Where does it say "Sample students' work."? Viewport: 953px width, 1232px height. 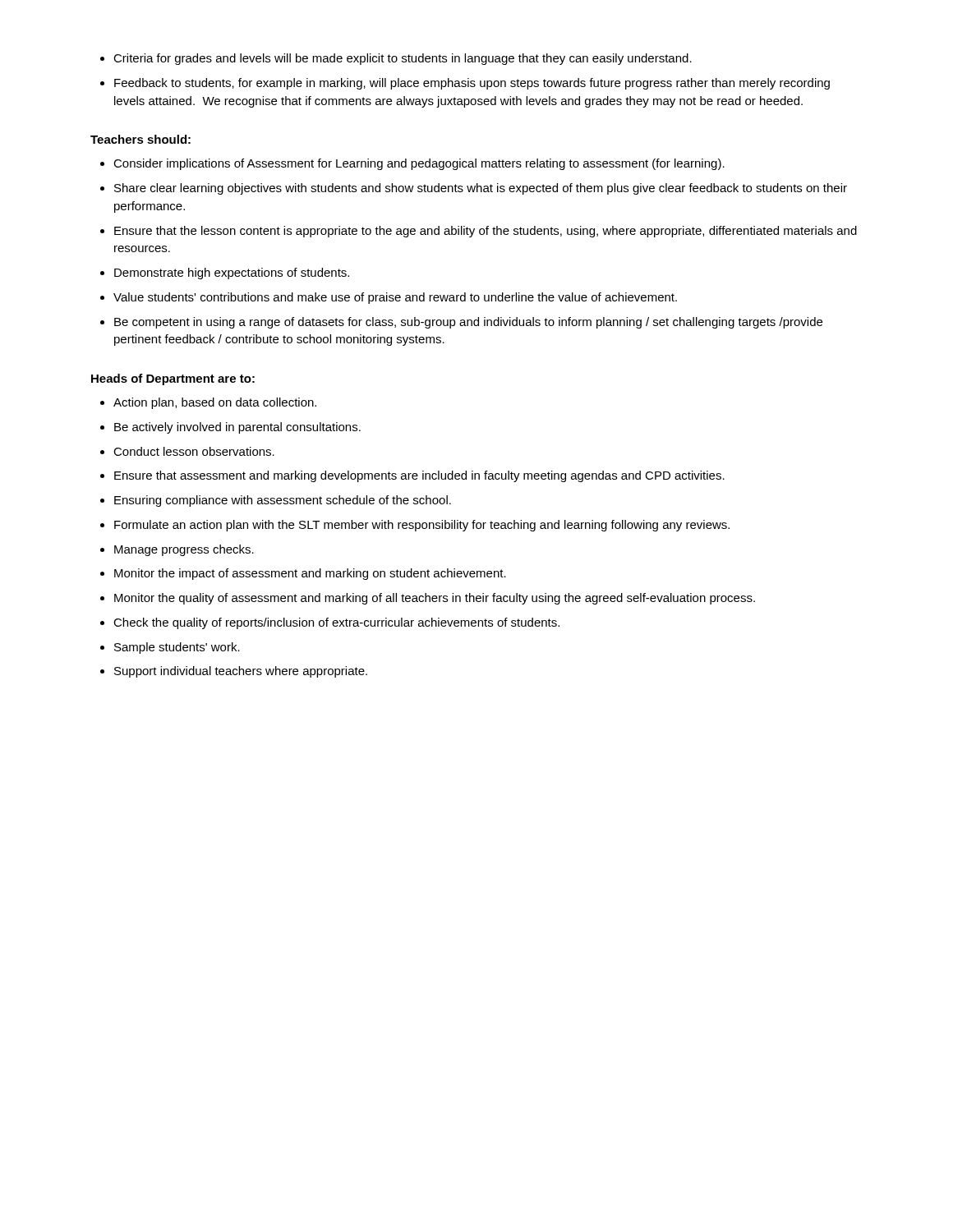[x=177, y=646]
